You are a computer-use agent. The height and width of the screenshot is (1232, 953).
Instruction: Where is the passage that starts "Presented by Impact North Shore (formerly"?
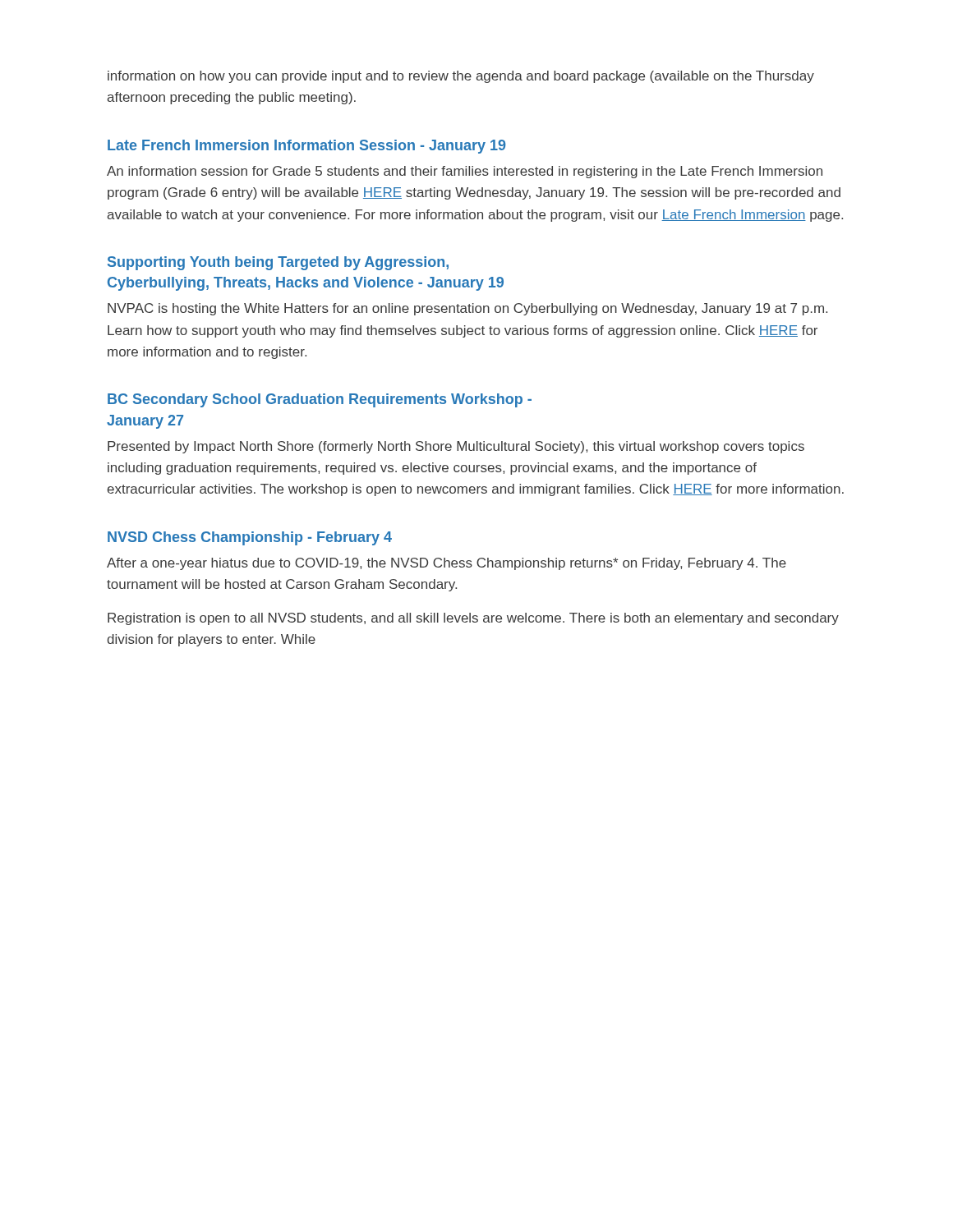coord(476,468)
